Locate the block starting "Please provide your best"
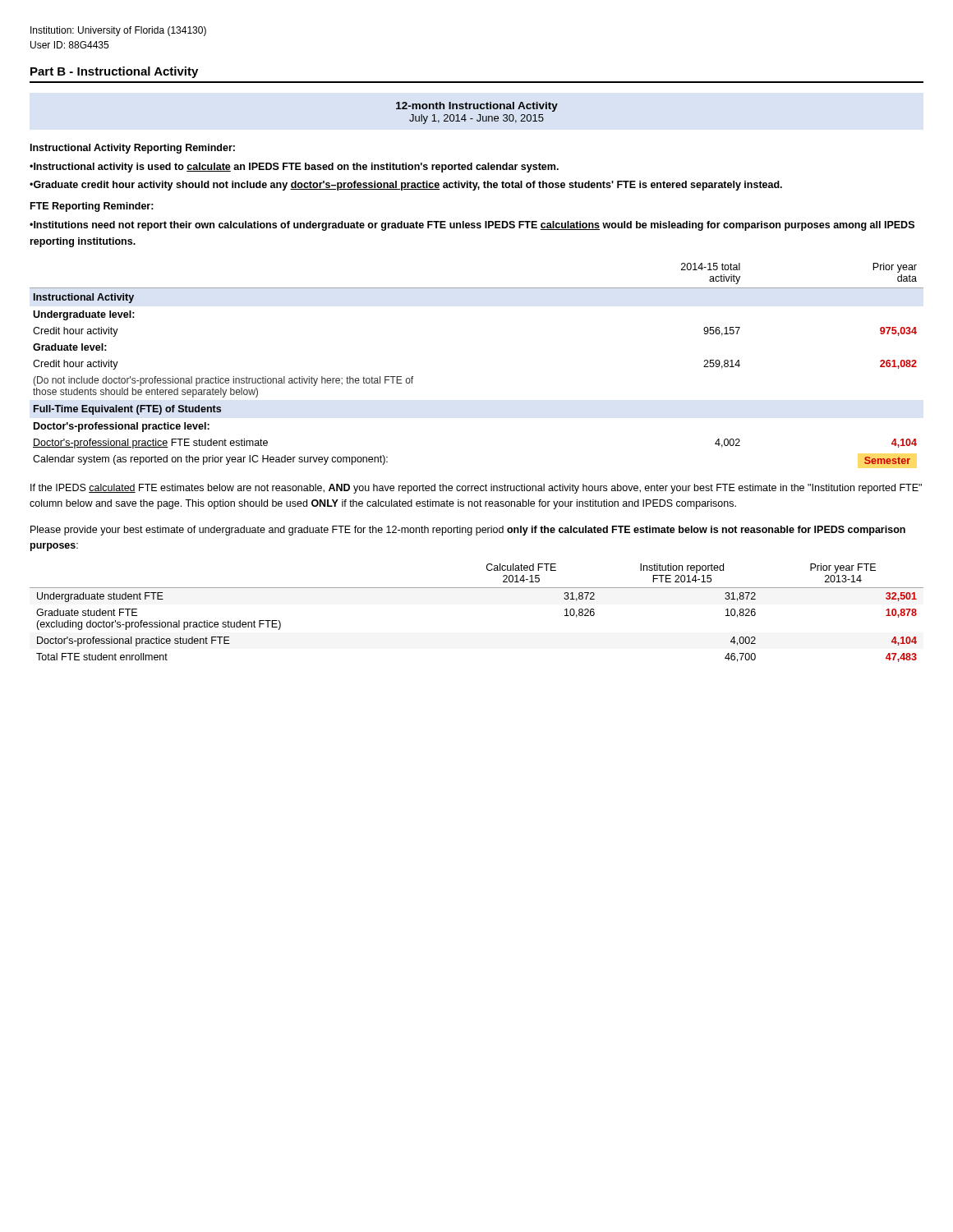The image size is (953, 1232). [x=468, y=538]
